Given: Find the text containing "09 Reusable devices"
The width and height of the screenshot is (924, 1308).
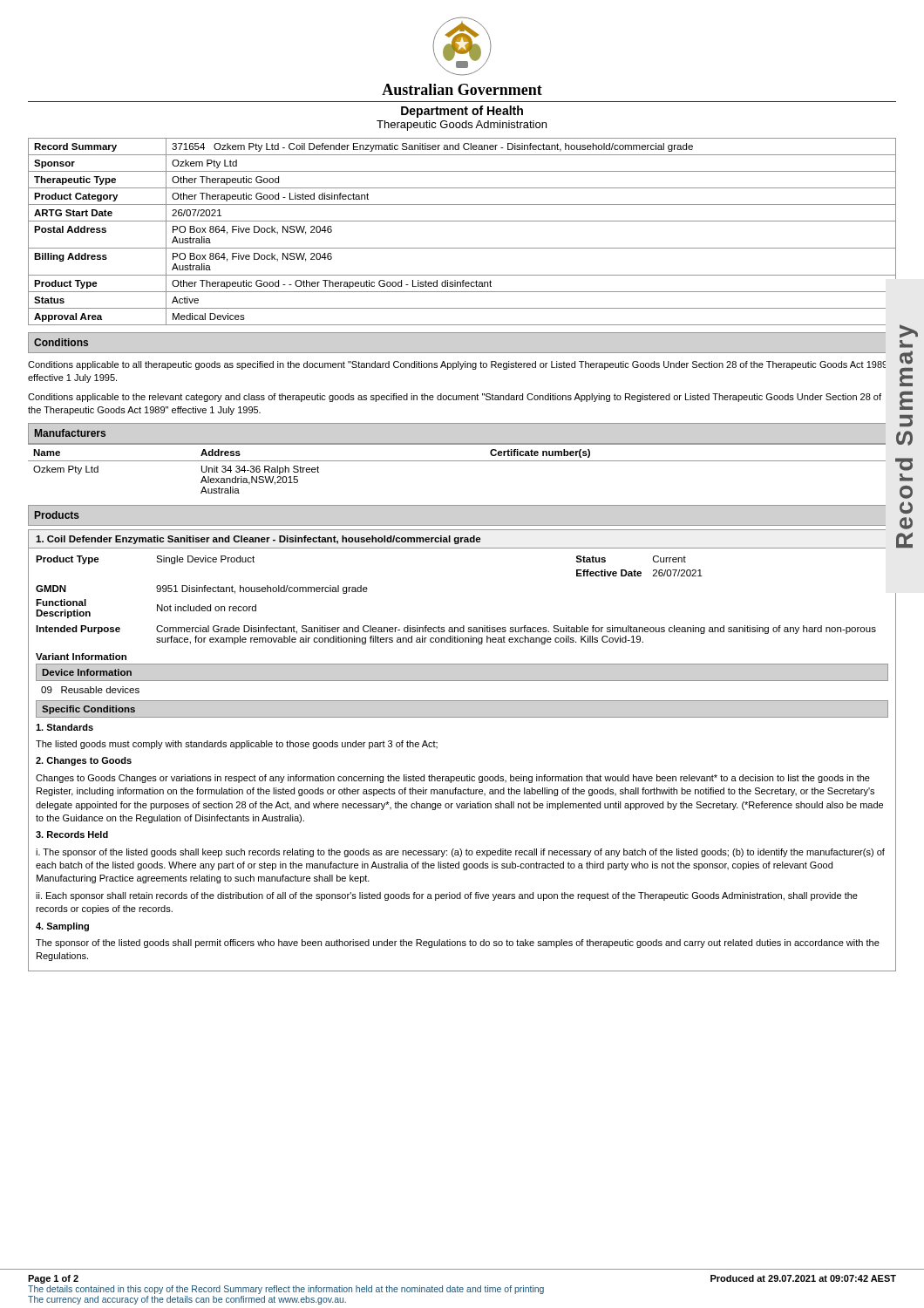Looking at the screenshot, I should pyautogui.click(x=90, y=689).
